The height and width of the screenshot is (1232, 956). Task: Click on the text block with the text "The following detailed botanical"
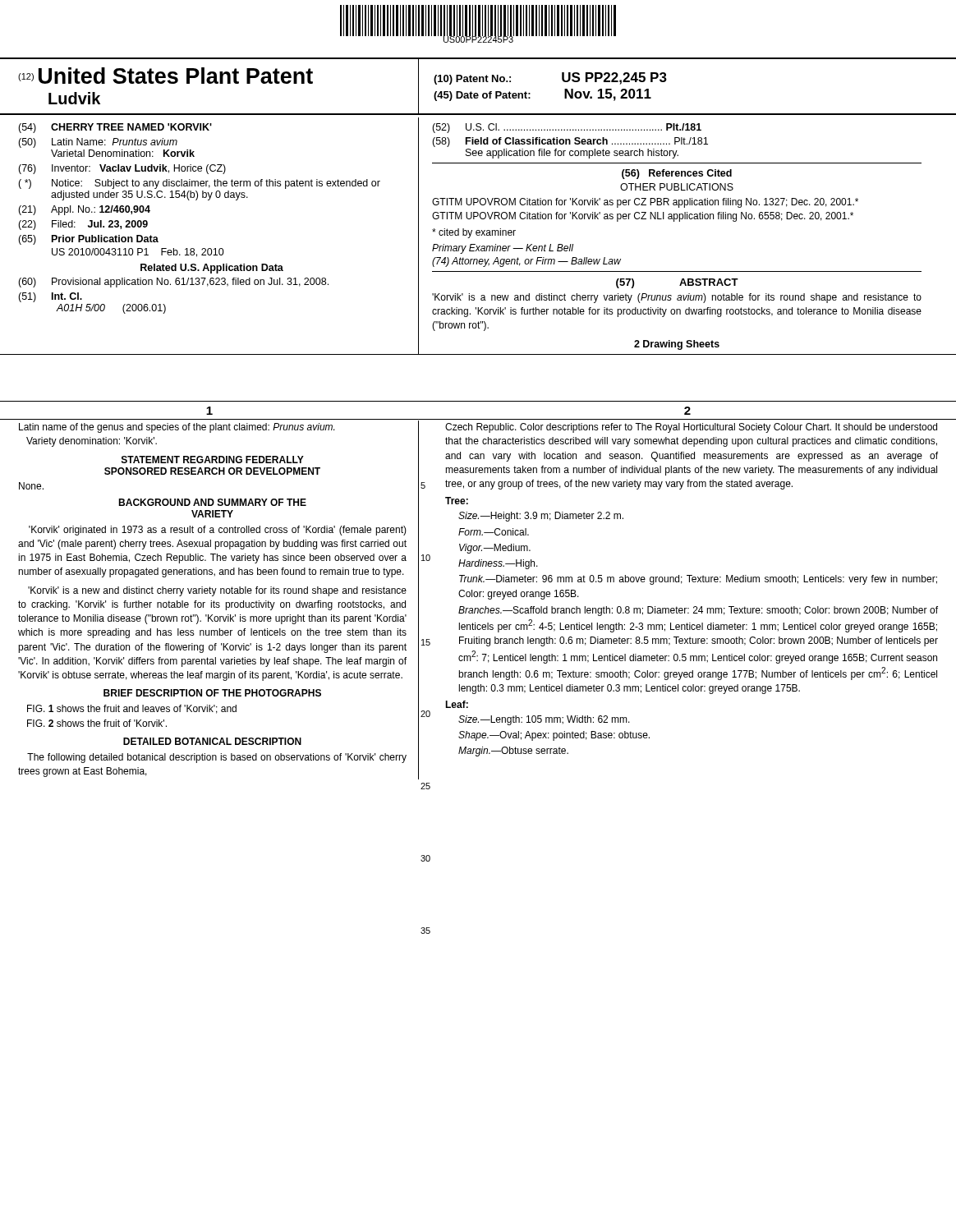212,764
